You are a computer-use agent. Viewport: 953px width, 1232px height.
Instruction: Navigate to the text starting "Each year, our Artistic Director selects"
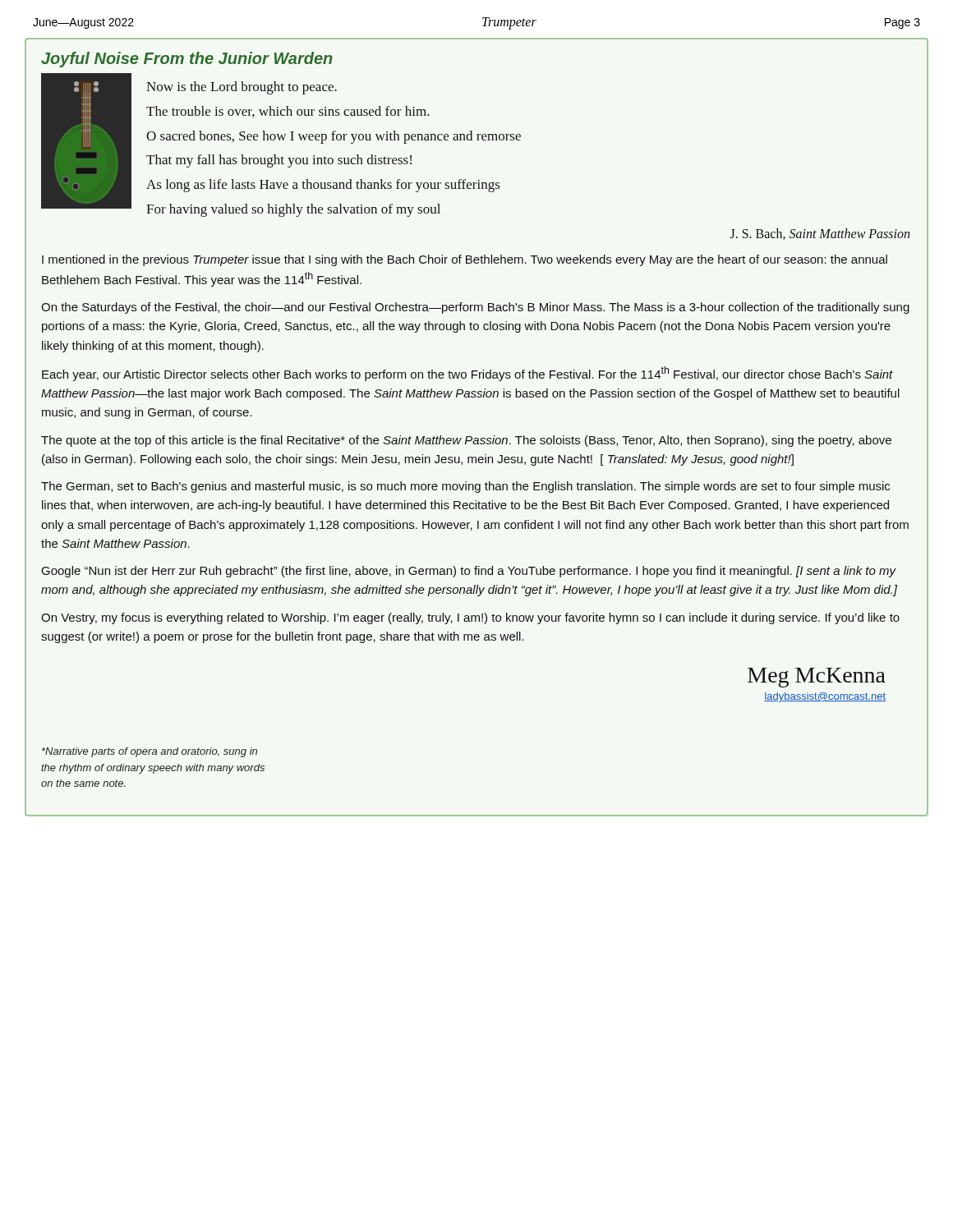click(x=470, y=392)
